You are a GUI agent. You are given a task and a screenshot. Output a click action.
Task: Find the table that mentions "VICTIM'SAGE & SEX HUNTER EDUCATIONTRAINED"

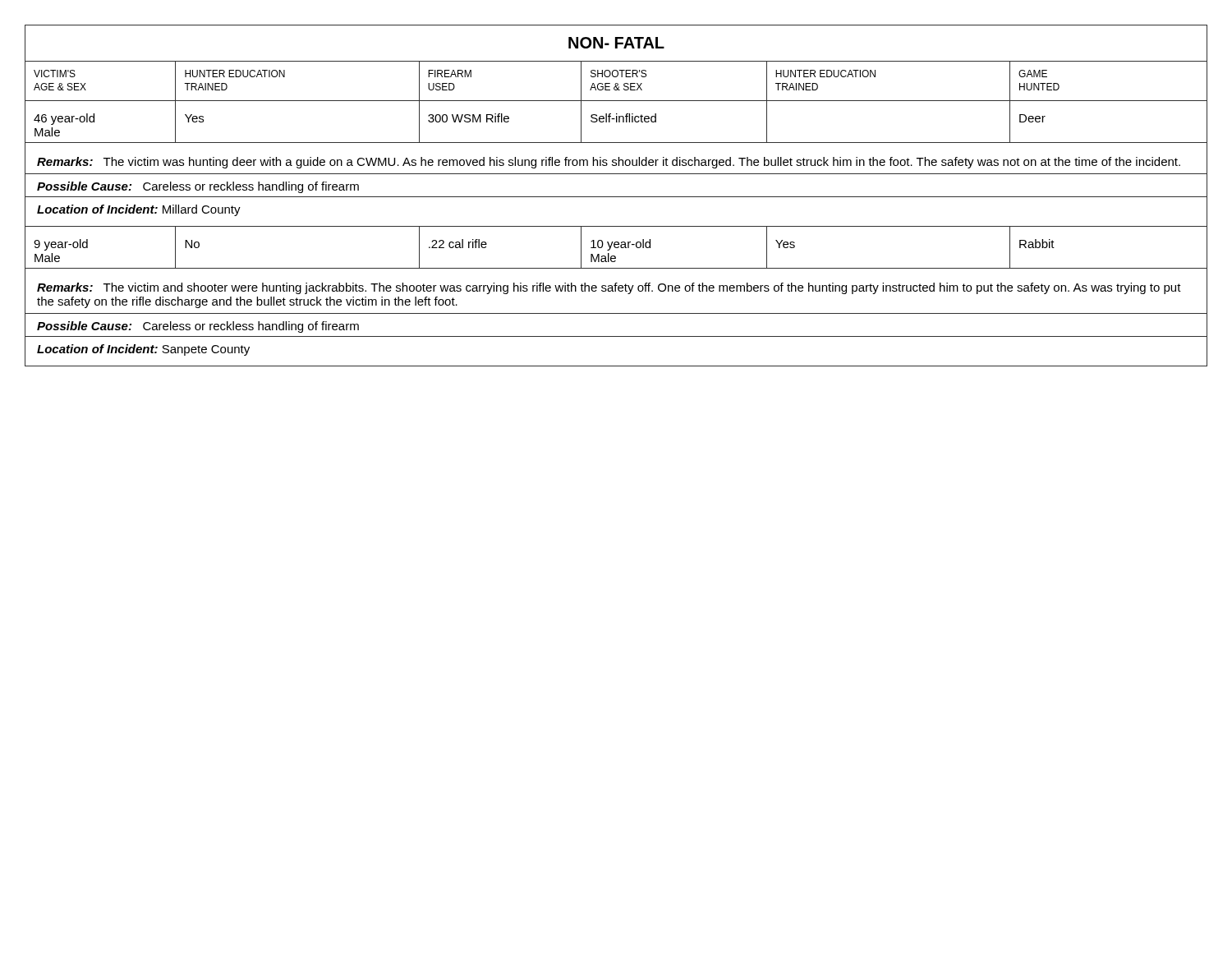click(x=616, y=81)
